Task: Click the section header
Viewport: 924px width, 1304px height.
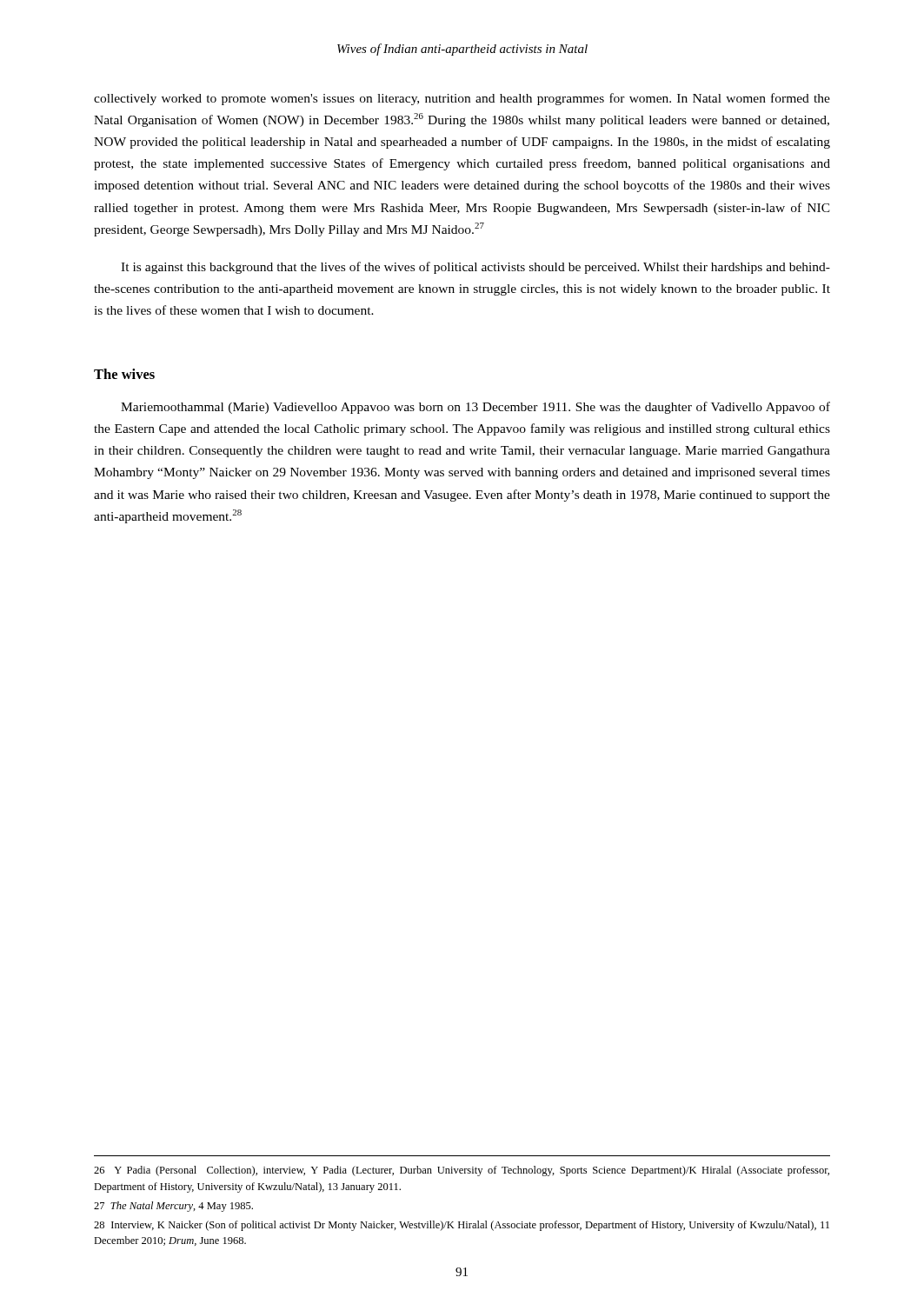Action: [x=124, y=374]
